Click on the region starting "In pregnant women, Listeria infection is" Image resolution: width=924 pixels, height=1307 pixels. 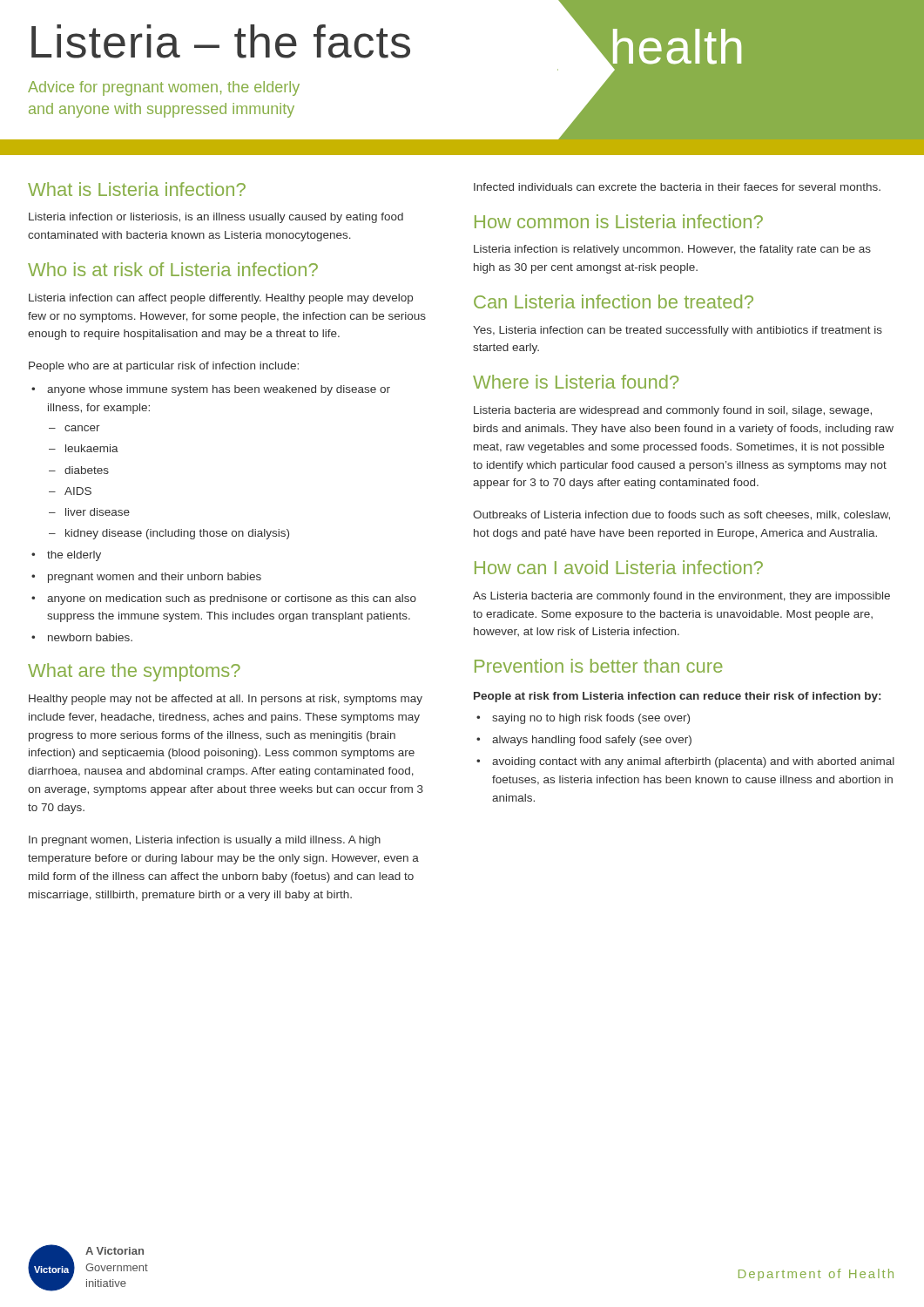point(223,867)
